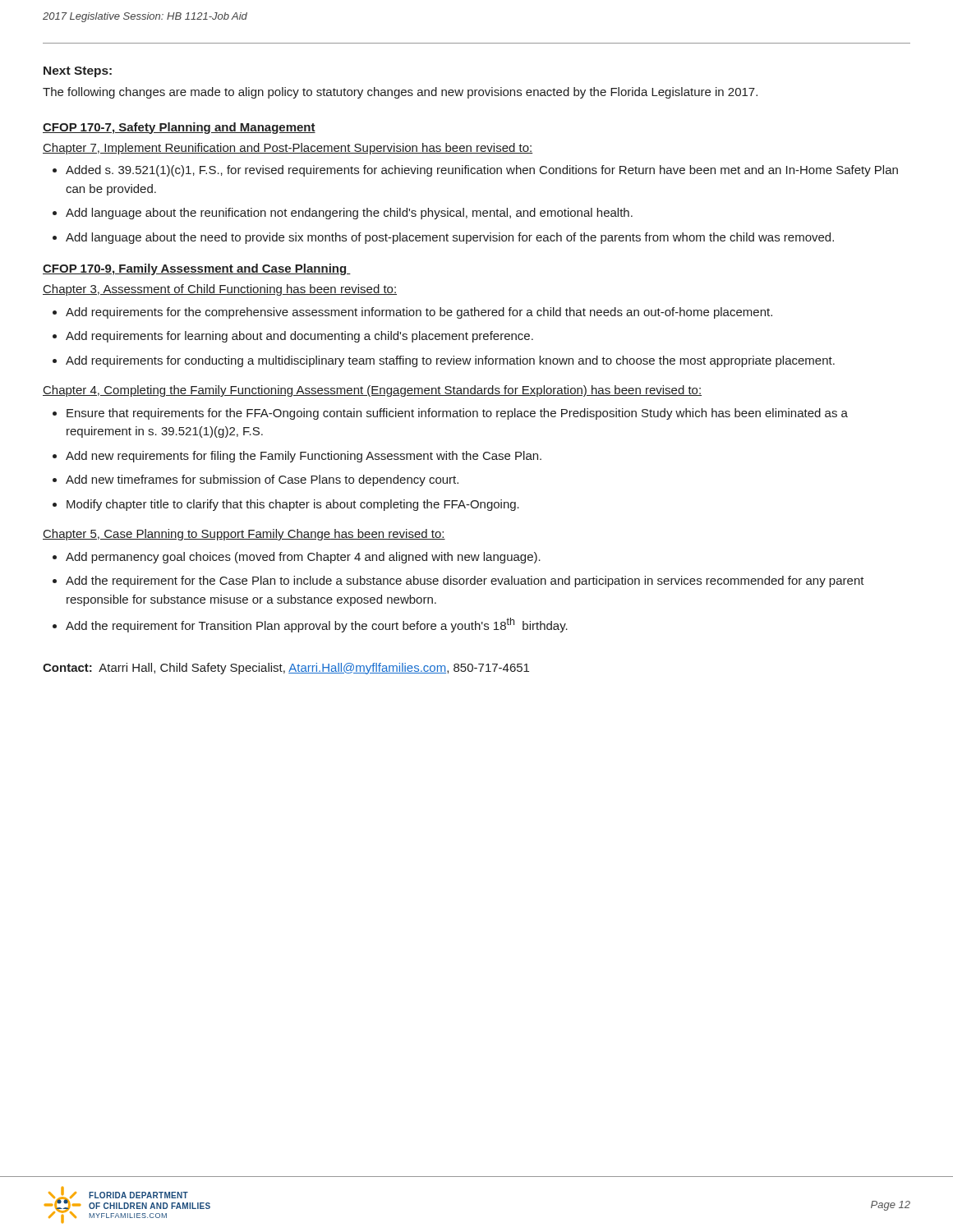953x1232 pixels.
Task: Find the block starting "Add the requirement for the Case Plan"
Action: point(465,590)
